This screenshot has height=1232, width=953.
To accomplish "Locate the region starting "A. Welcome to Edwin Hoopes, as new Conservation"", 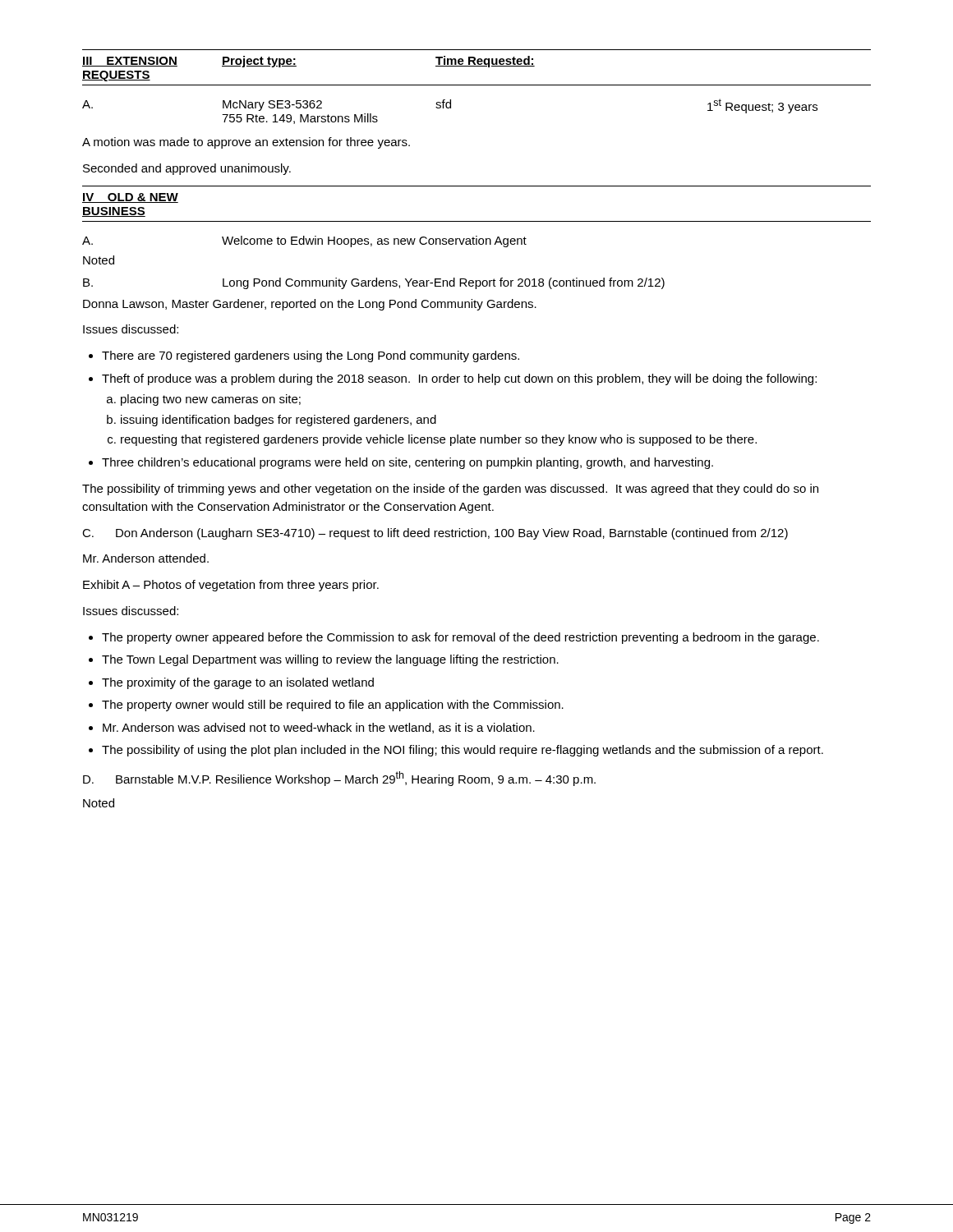I will (x=476, y=240).
